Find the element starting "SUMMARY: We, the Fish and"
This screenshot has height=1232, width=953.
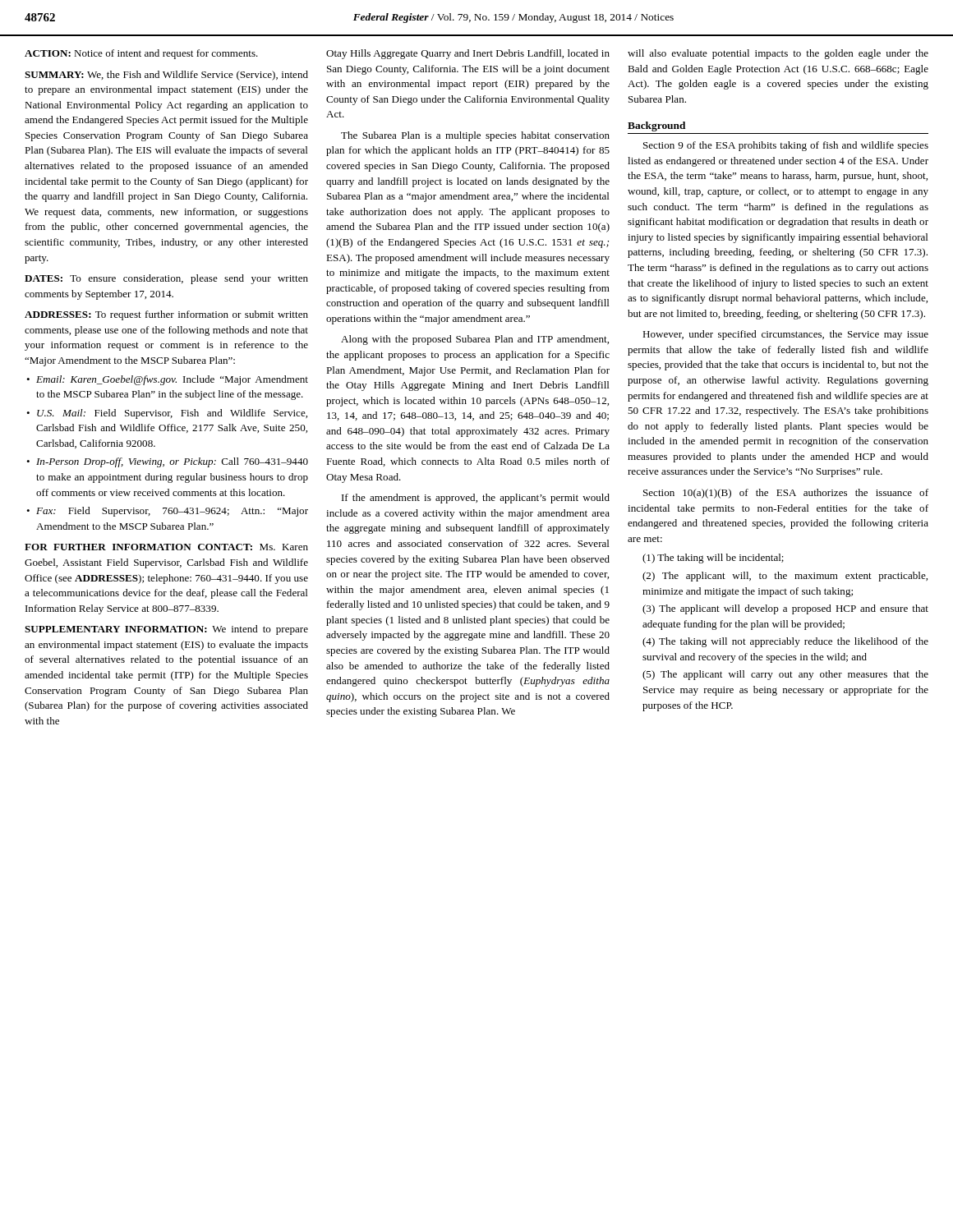coord(166,166)
